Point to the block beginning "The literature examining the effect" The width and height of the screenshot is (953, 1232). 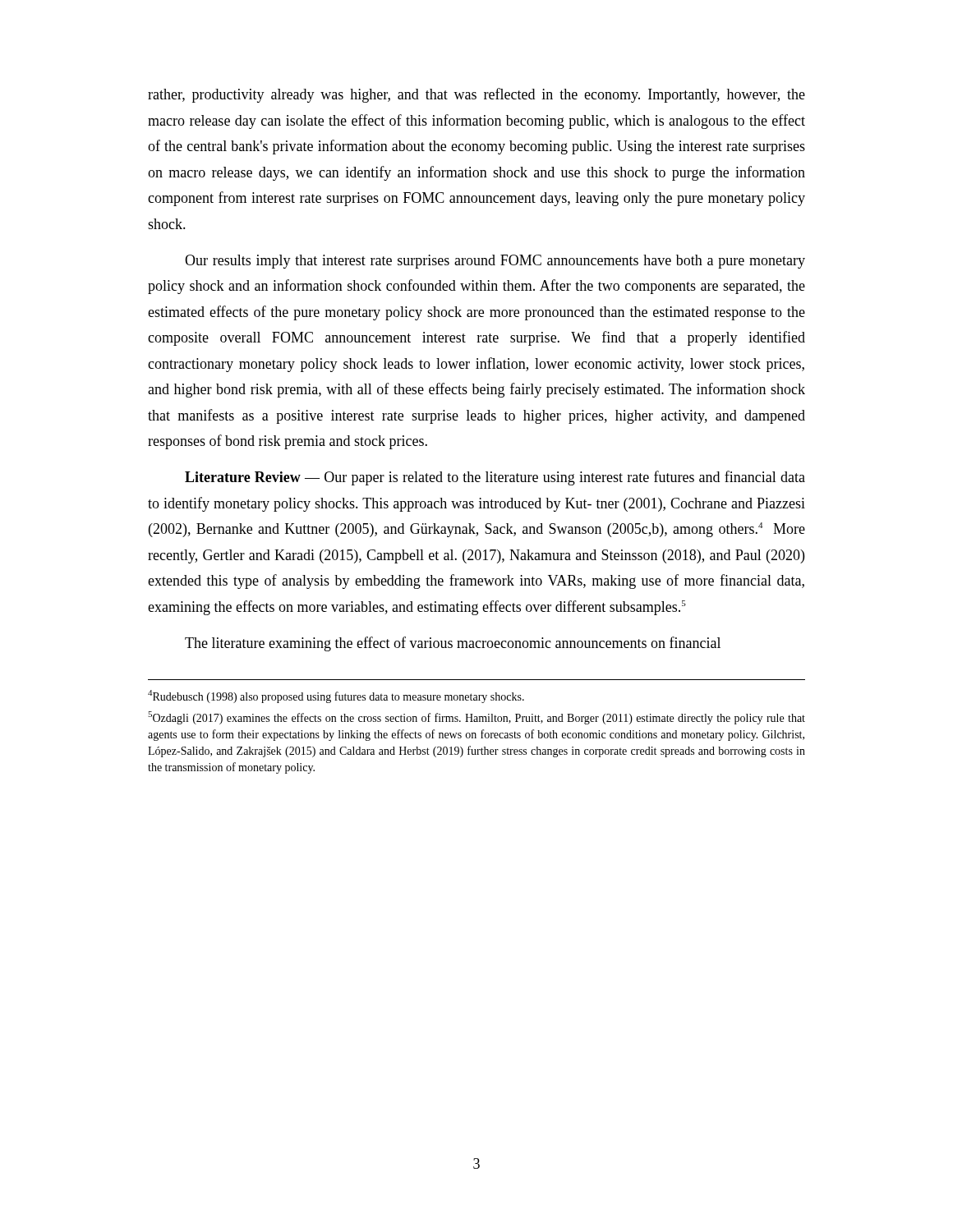coord(453,643)
